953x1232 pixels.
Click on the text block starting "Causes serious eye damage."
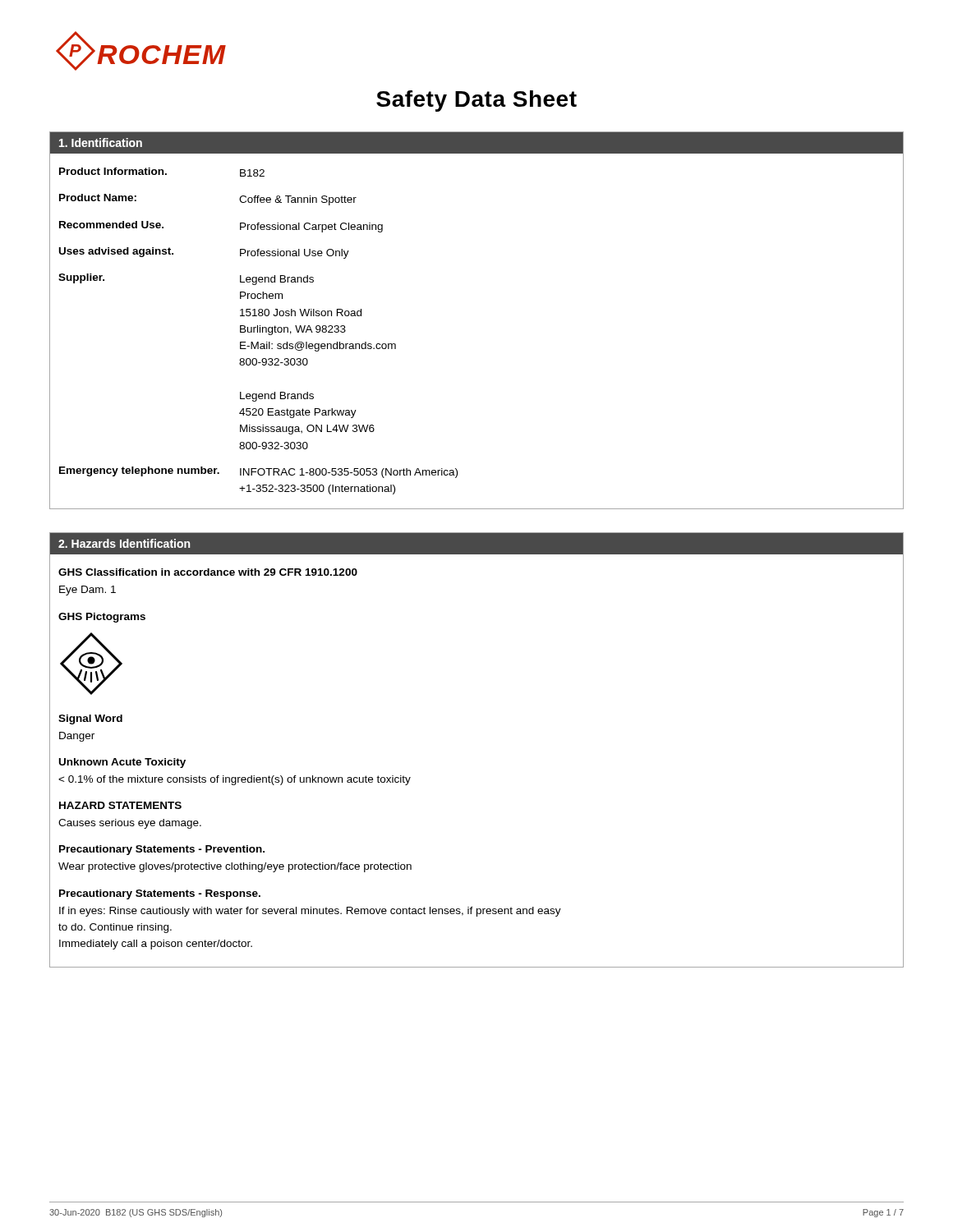(x=130, y=823)
